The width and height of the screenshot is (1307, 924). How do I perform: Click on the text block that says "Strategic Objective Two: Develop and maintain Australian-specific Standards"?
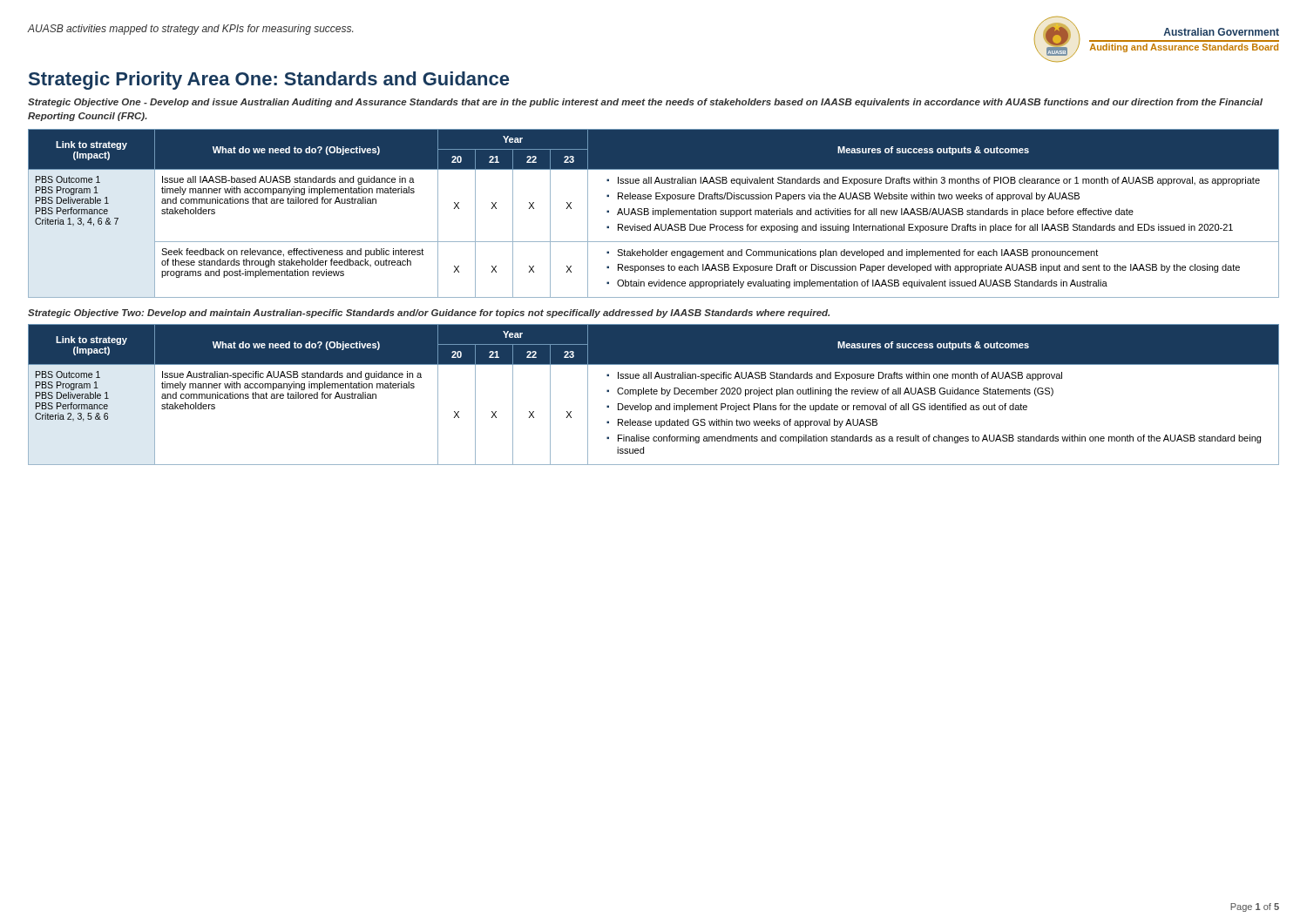coord(429,313)
